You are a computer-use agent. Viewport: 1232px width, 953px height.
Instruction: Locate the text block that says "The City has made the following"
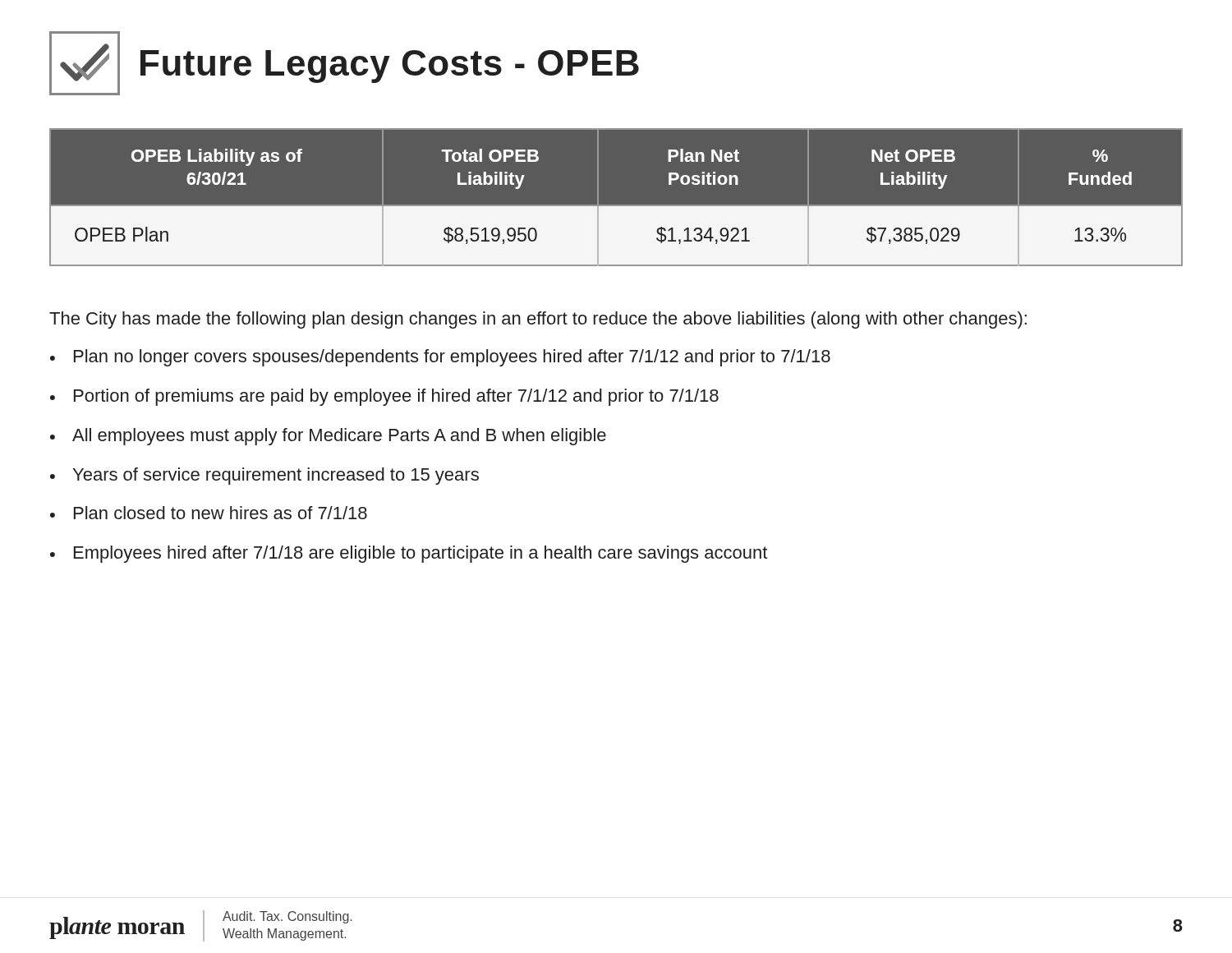539,318
